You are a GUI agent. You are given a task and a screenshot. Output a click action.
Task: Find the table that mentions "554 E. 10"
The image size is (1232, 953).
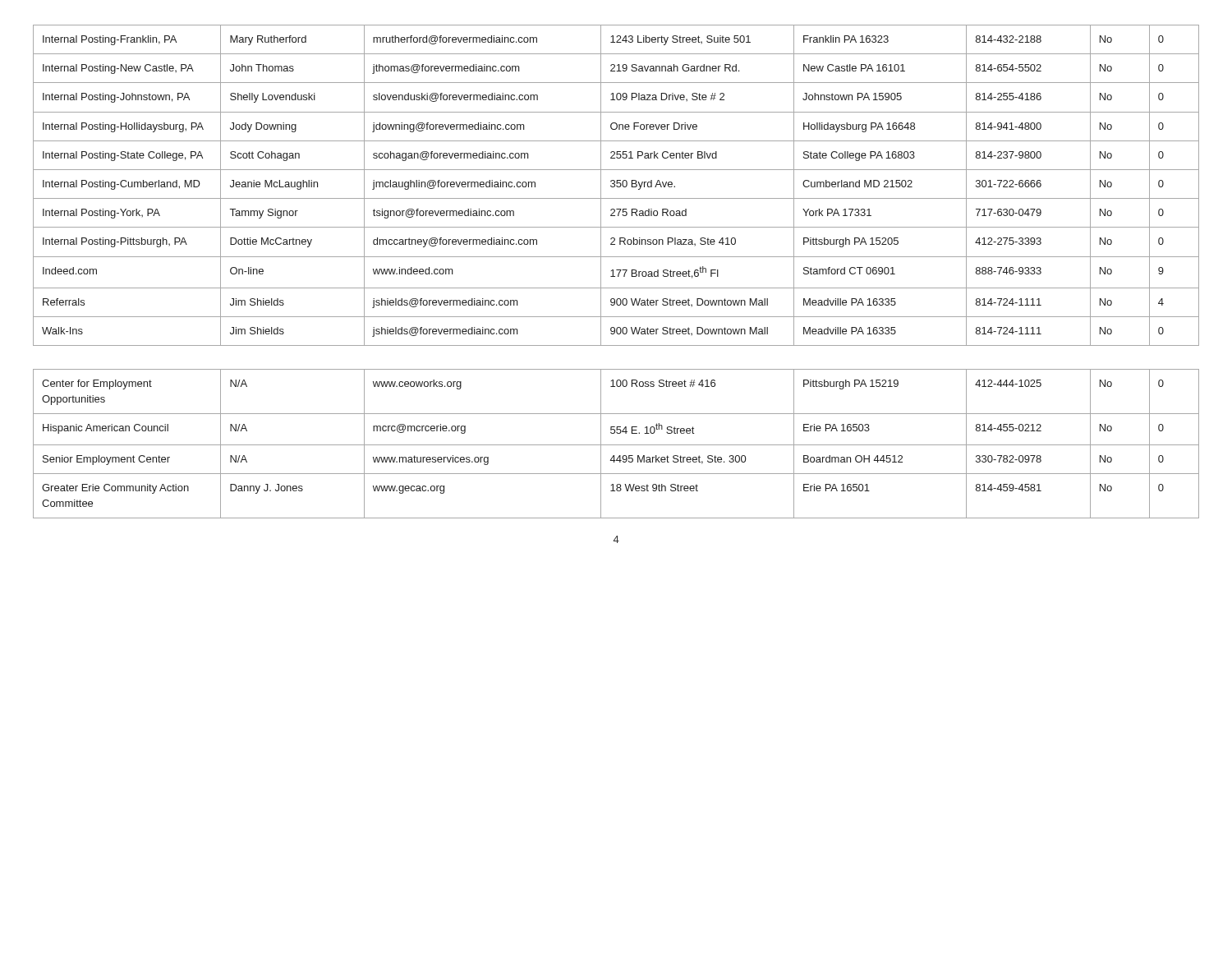click(x=616, y=444)
